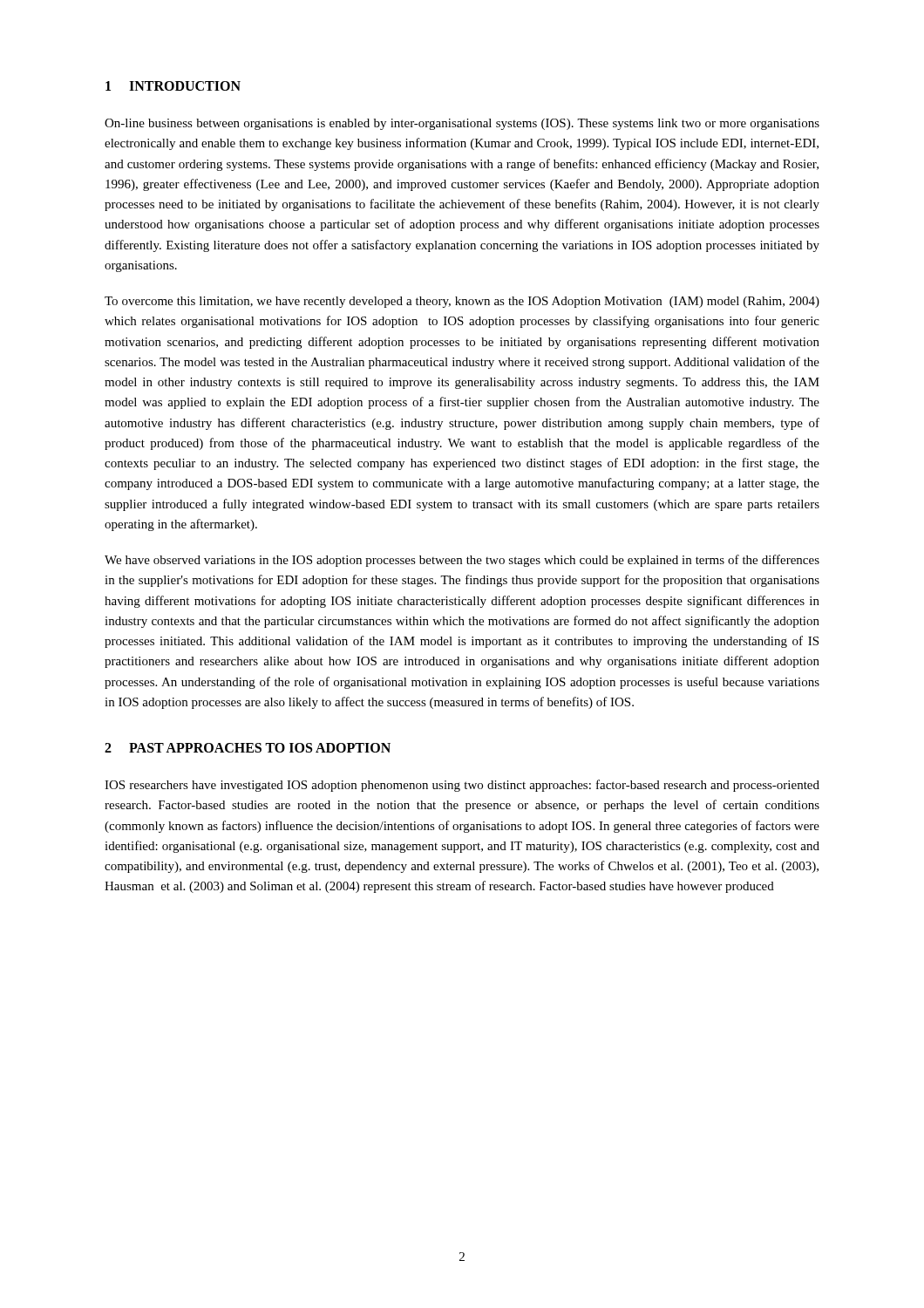Find the text starting "IOS researchers have investigated IOS adoption phenomenon using"
The height and width of the screenshot is (1308, 924).
pos(462,835)
